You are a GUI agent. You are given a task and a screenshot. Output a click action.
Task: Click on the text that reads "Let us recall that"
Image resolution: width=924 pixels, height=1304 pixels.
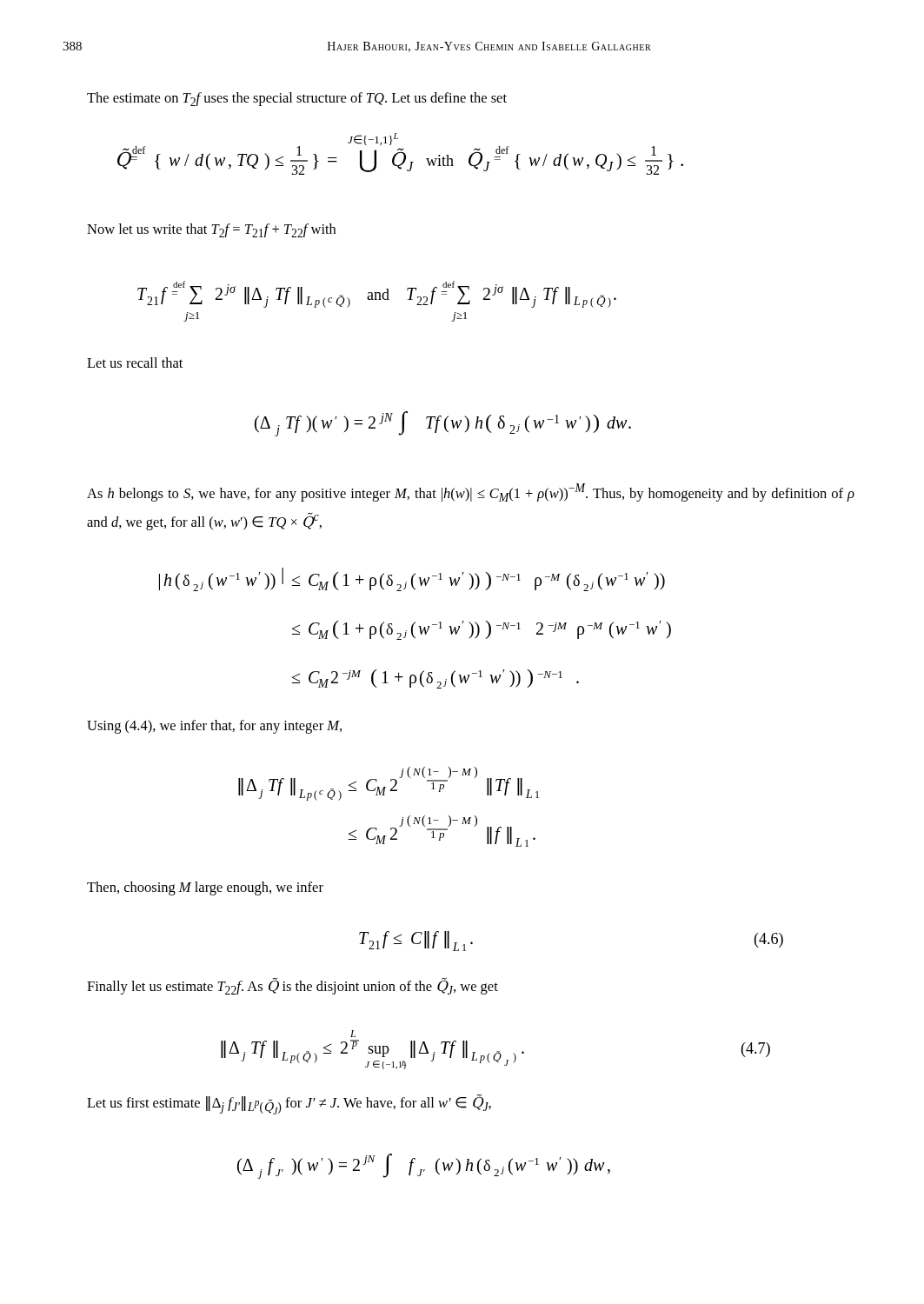(135, 363)
